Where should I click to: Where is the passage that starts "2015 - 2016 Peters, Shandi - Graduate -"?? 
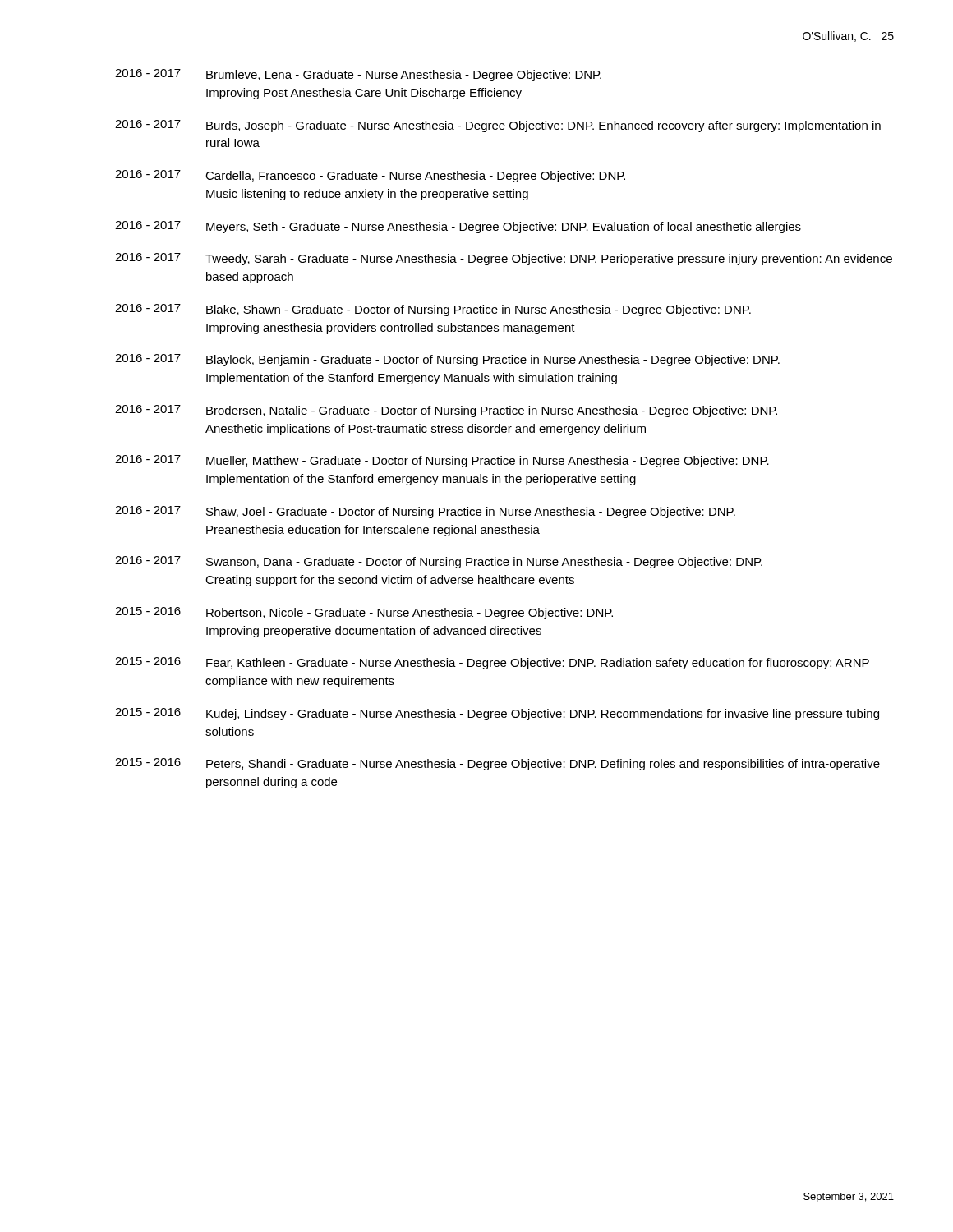[504, 773]
